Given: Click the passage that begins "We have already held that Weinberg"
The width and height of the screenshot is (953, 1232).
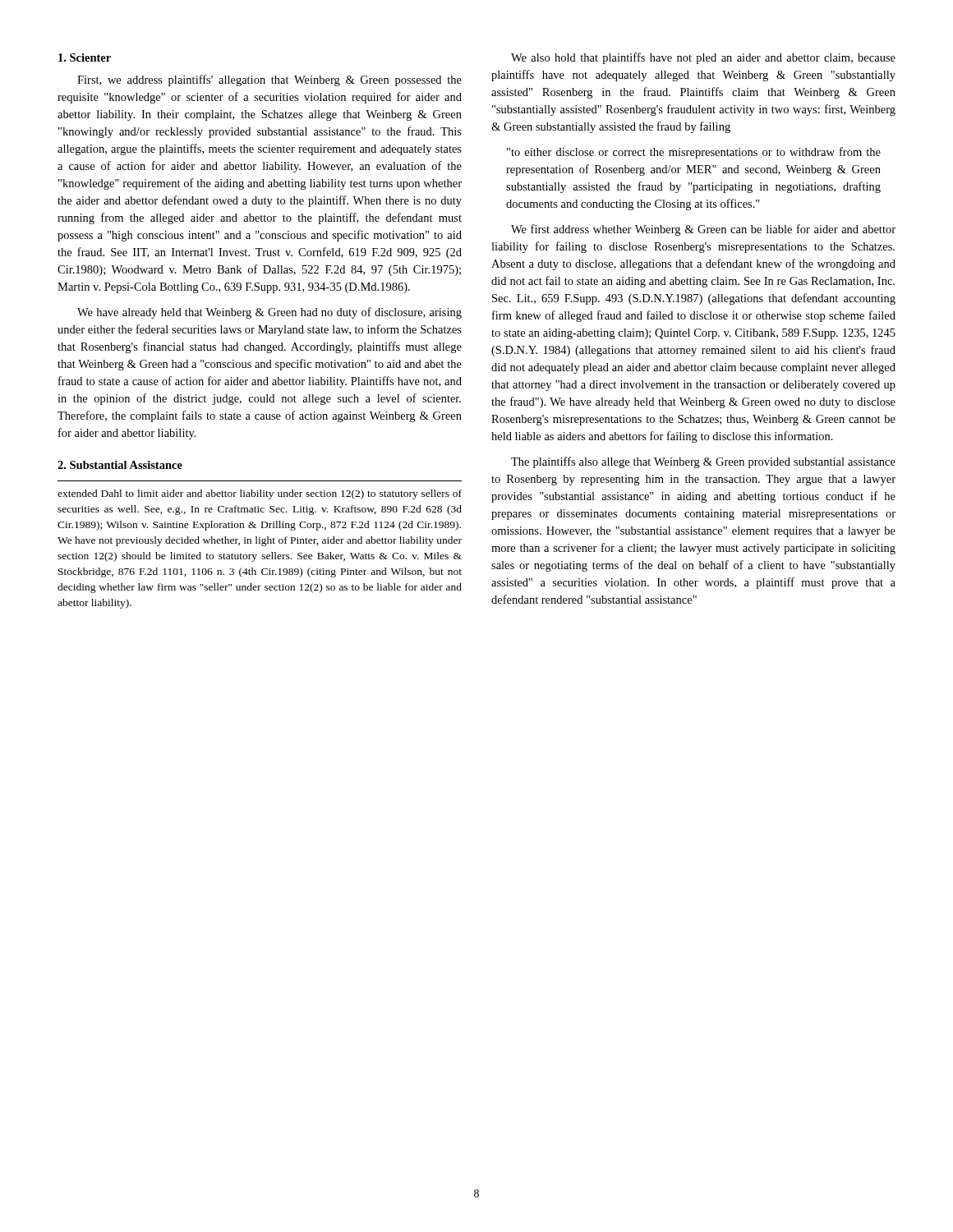Looking at the screenshot, I should pos(260,373).
